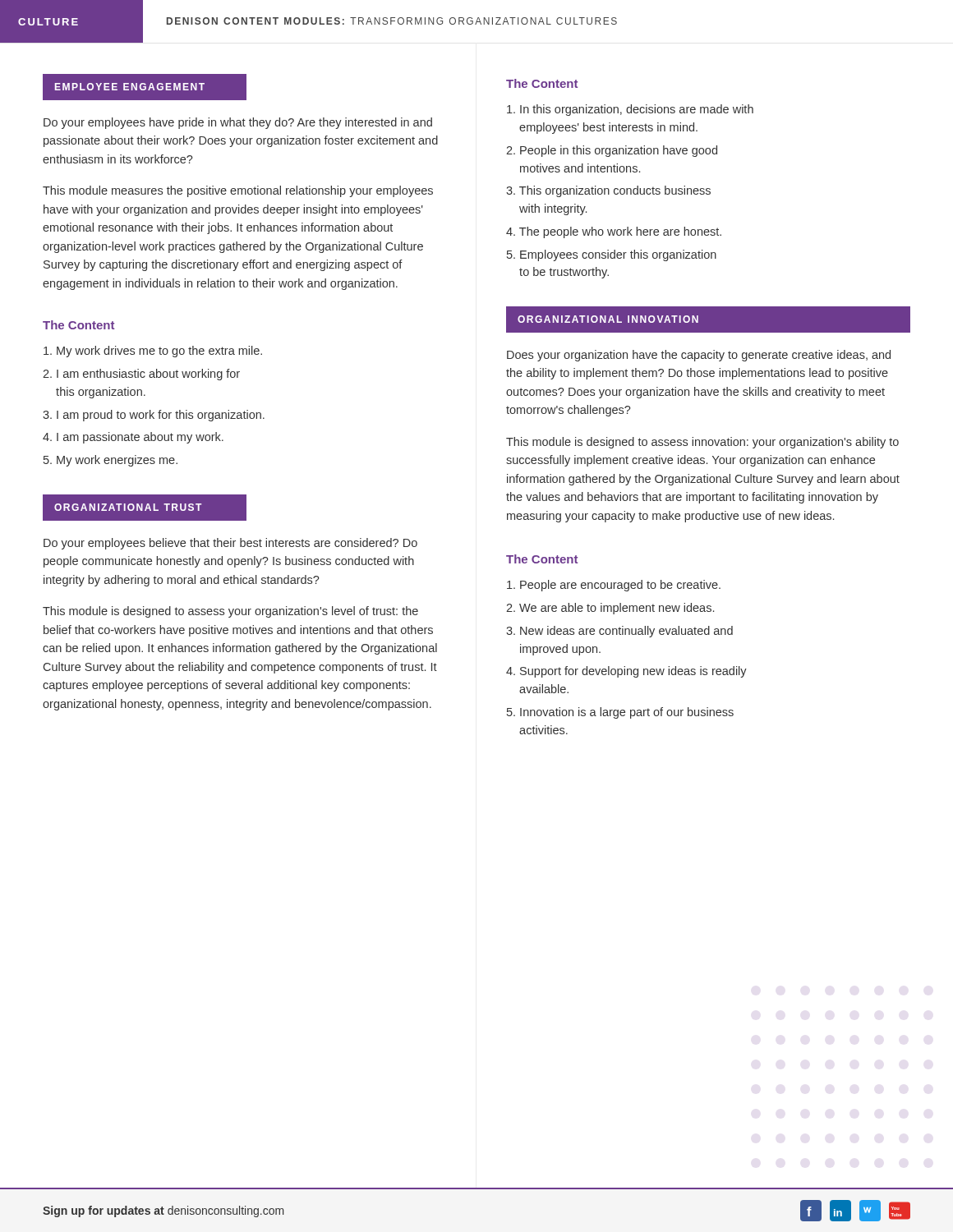Find the list item that reads "2. I am enthusiastic"
953x1232 pixels.
[141, 383]
